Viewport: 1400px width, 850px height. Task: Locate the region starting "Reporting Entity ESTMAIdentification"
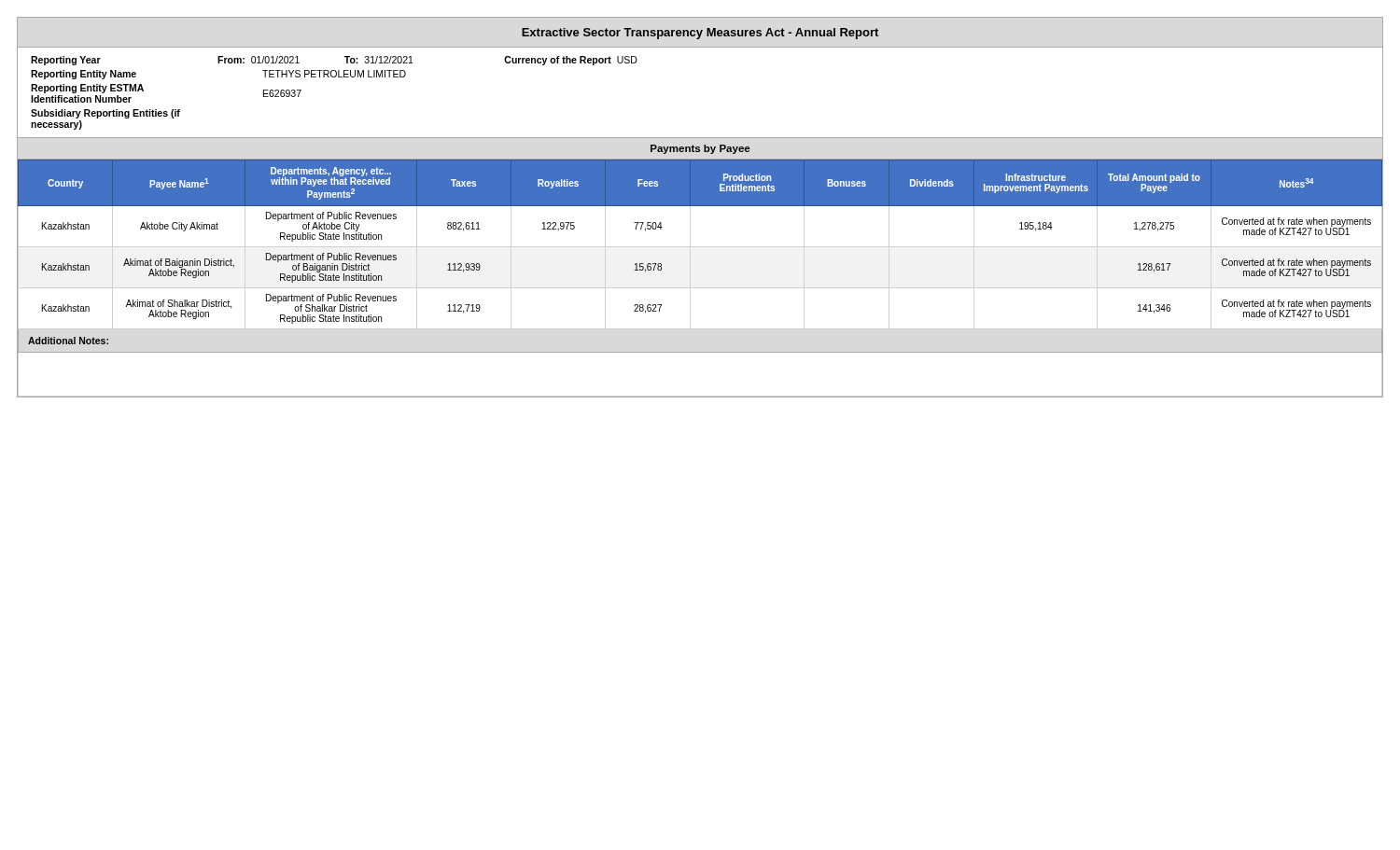click(94, 91)
